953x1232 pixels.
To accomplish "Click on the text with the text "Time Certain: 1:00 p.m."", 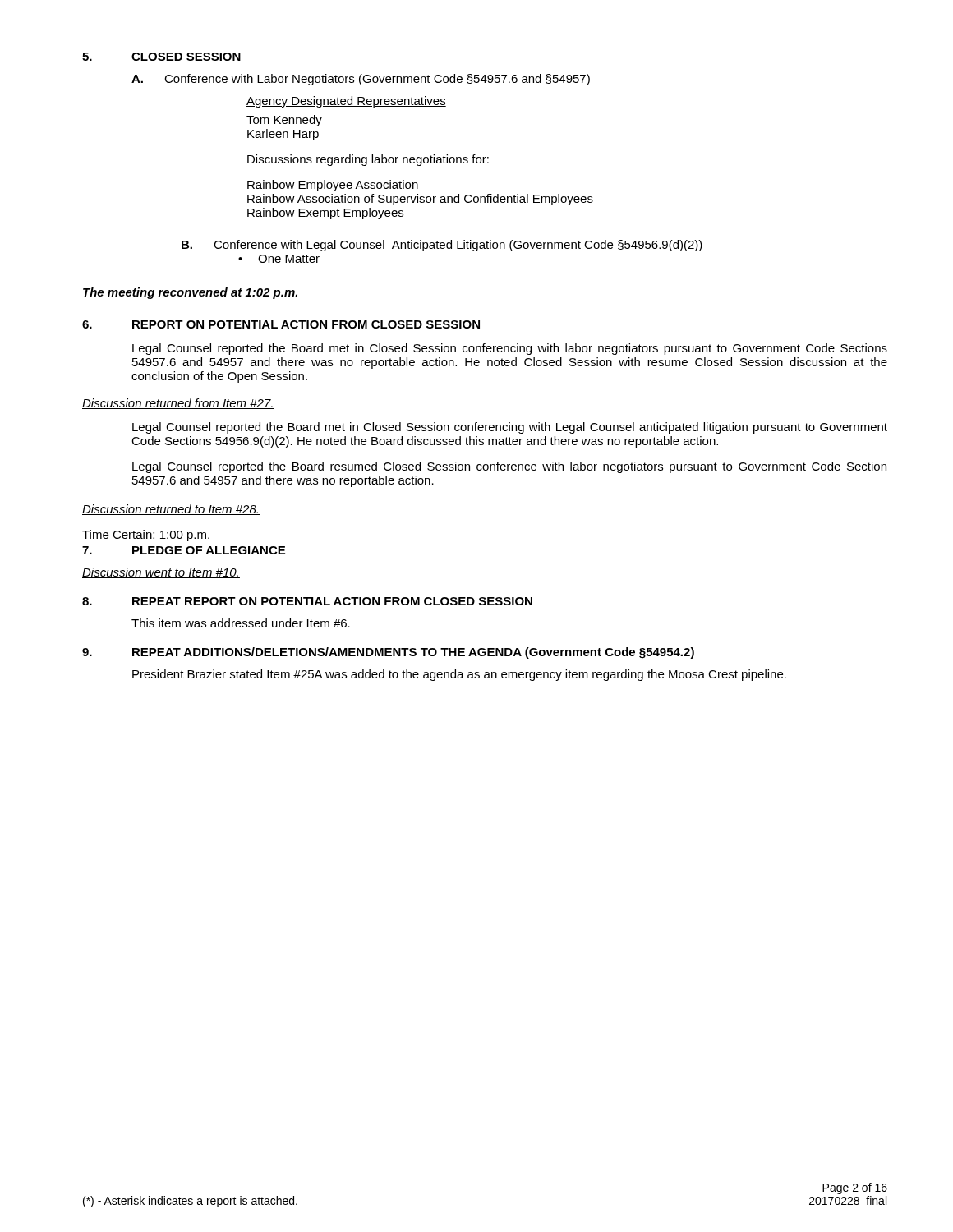I will [146, 534].
